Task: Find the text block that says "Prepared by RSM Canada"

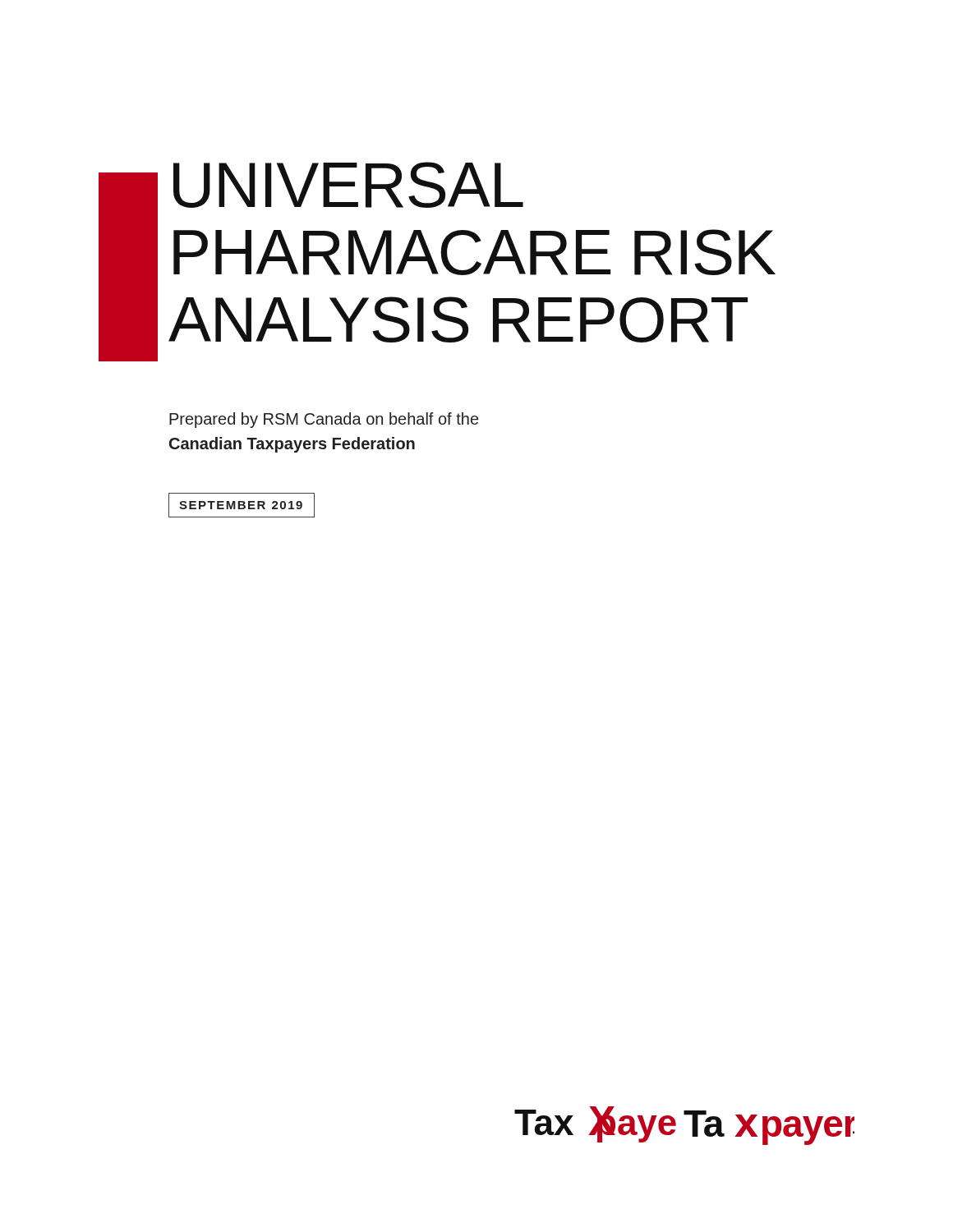Action: coord(456,431)
